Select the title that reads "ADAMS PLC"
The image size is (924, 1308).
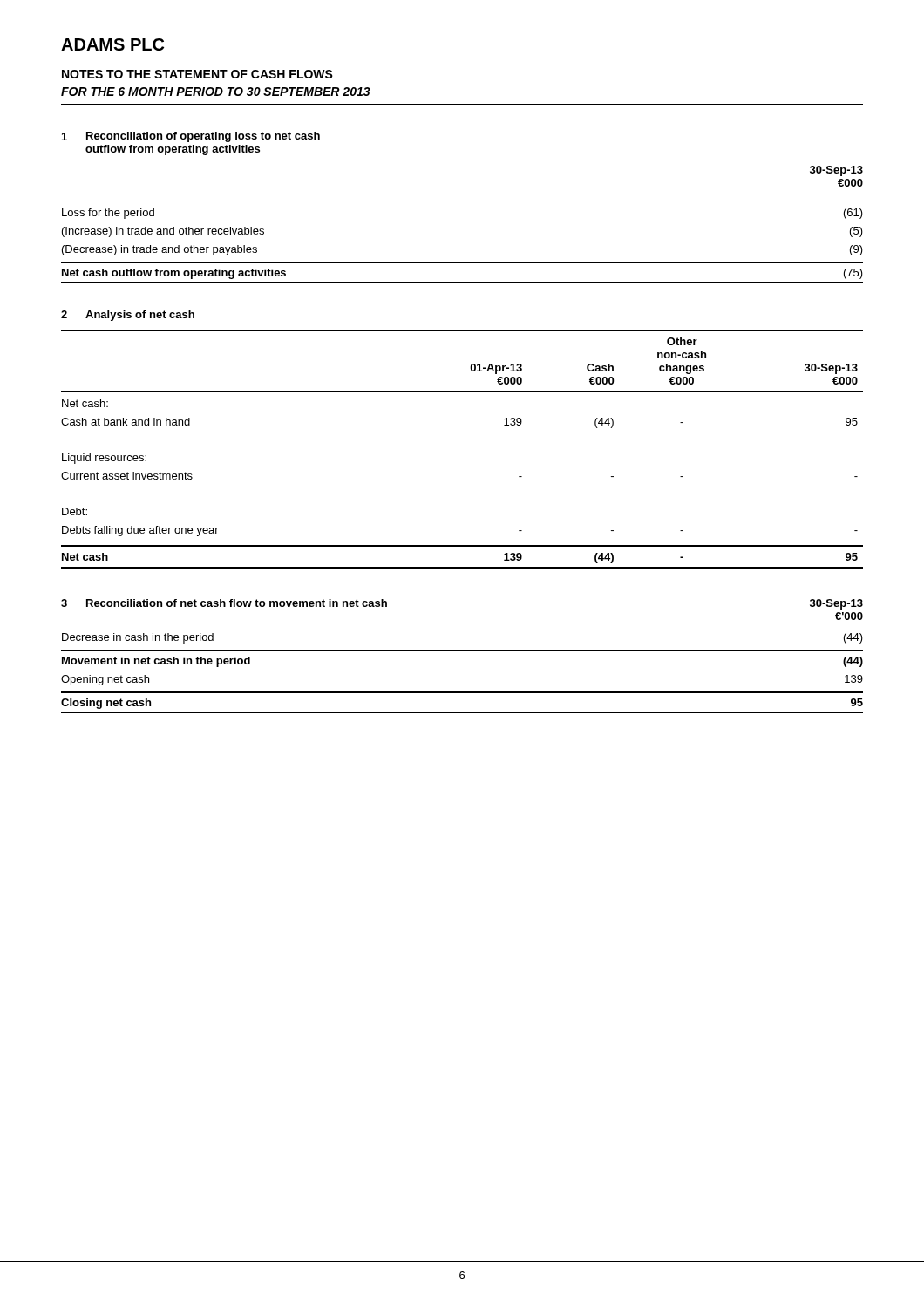[x=113, y=44]
